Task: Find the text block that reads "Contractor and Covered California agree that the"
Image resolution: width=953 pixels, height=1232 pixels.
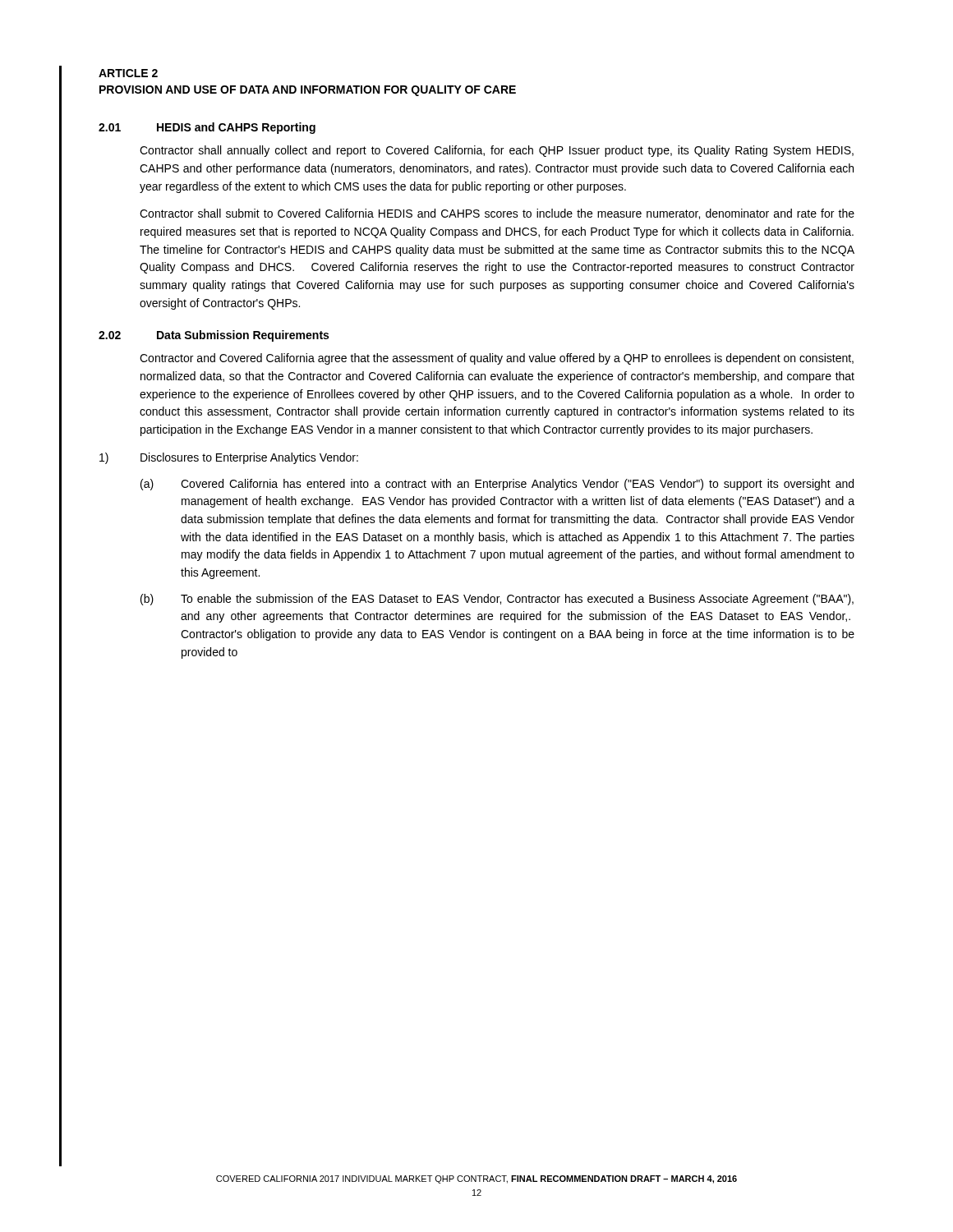Action: coord(497,394)
